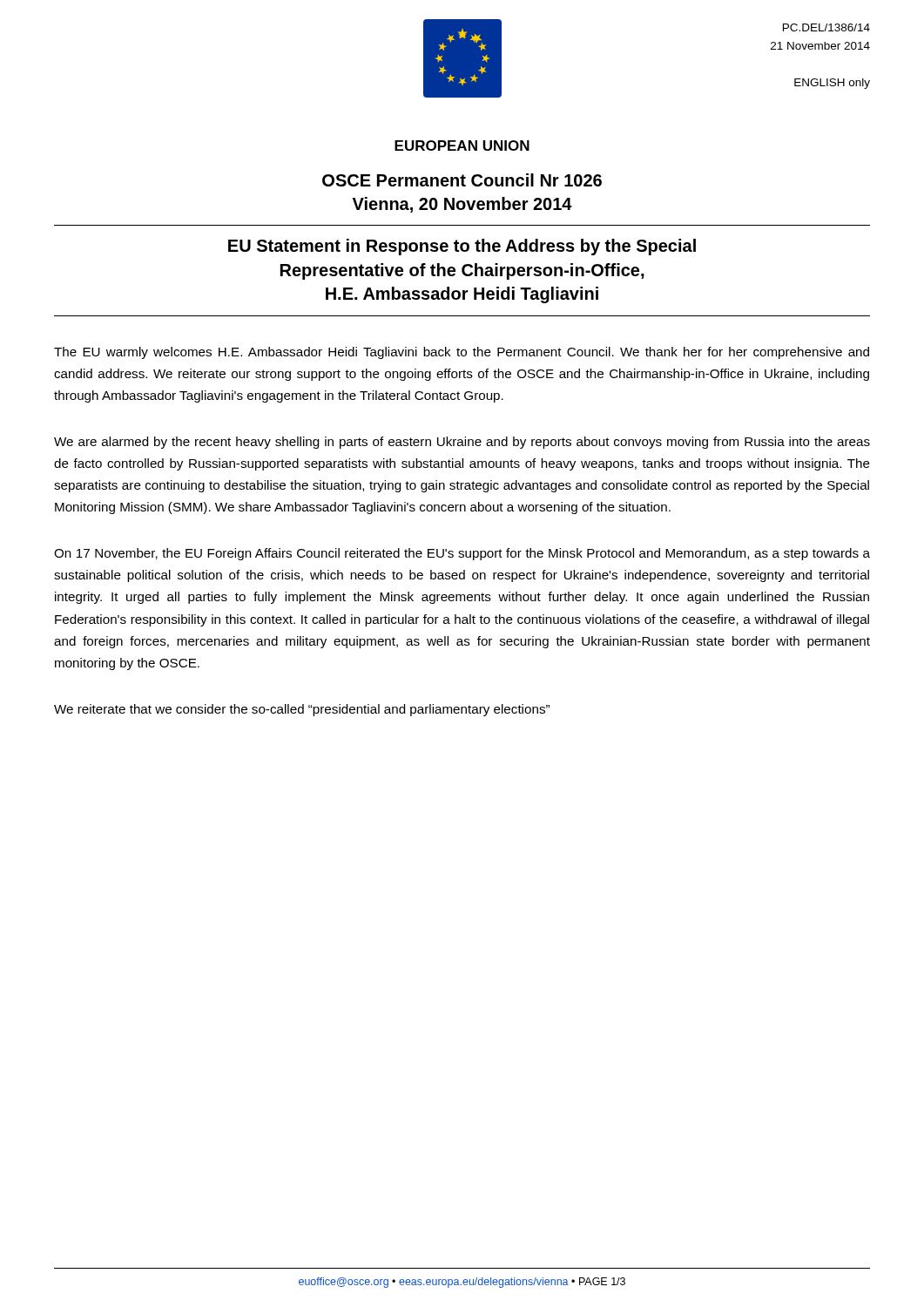Click on the block starting "OSCE Permanent Council"
Viewport: 924px width, 1307px height.
pos(462,192)
